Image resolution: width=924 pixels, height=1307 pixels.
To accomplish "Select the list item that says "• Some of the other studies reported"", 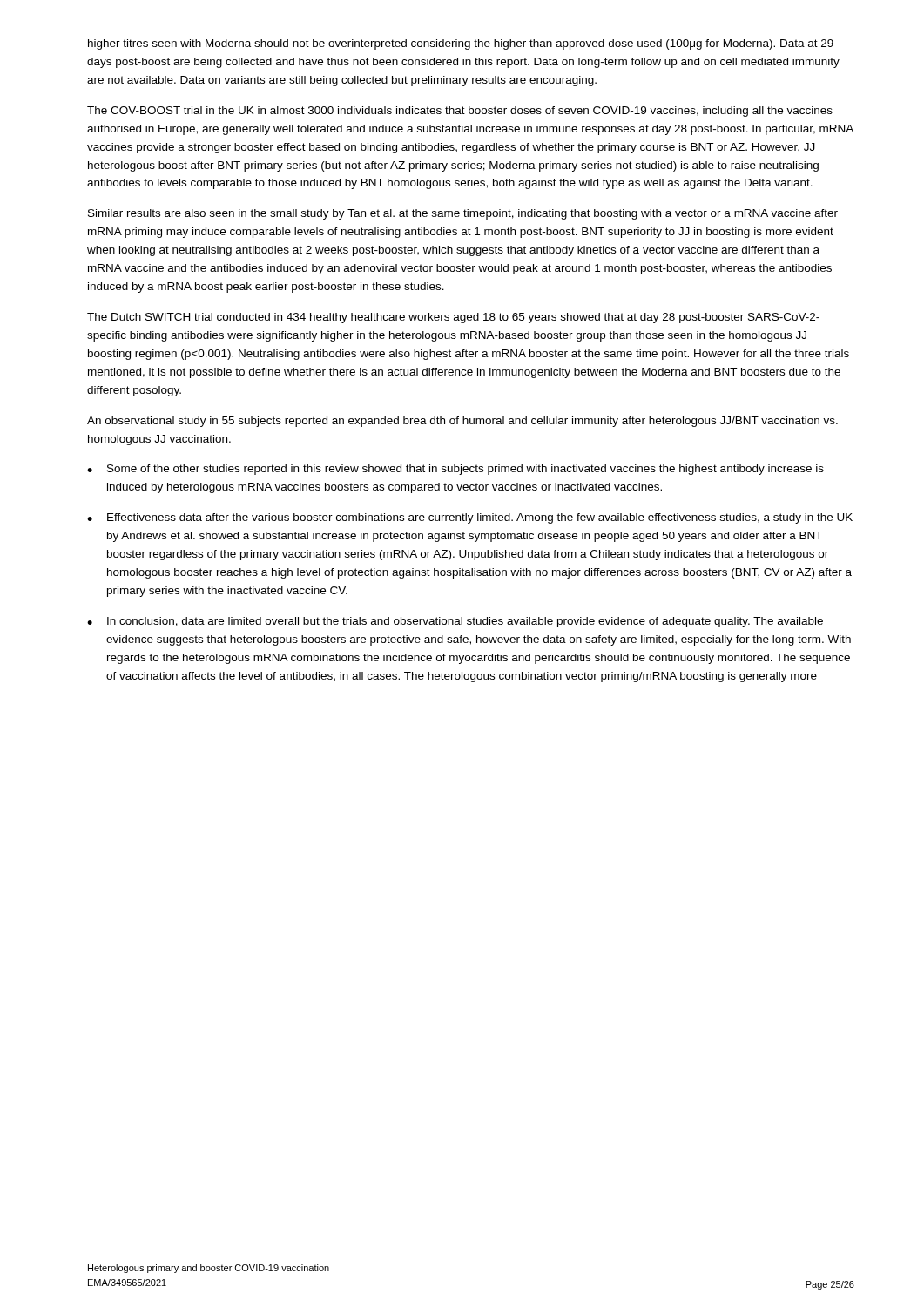I will [471, 479].
